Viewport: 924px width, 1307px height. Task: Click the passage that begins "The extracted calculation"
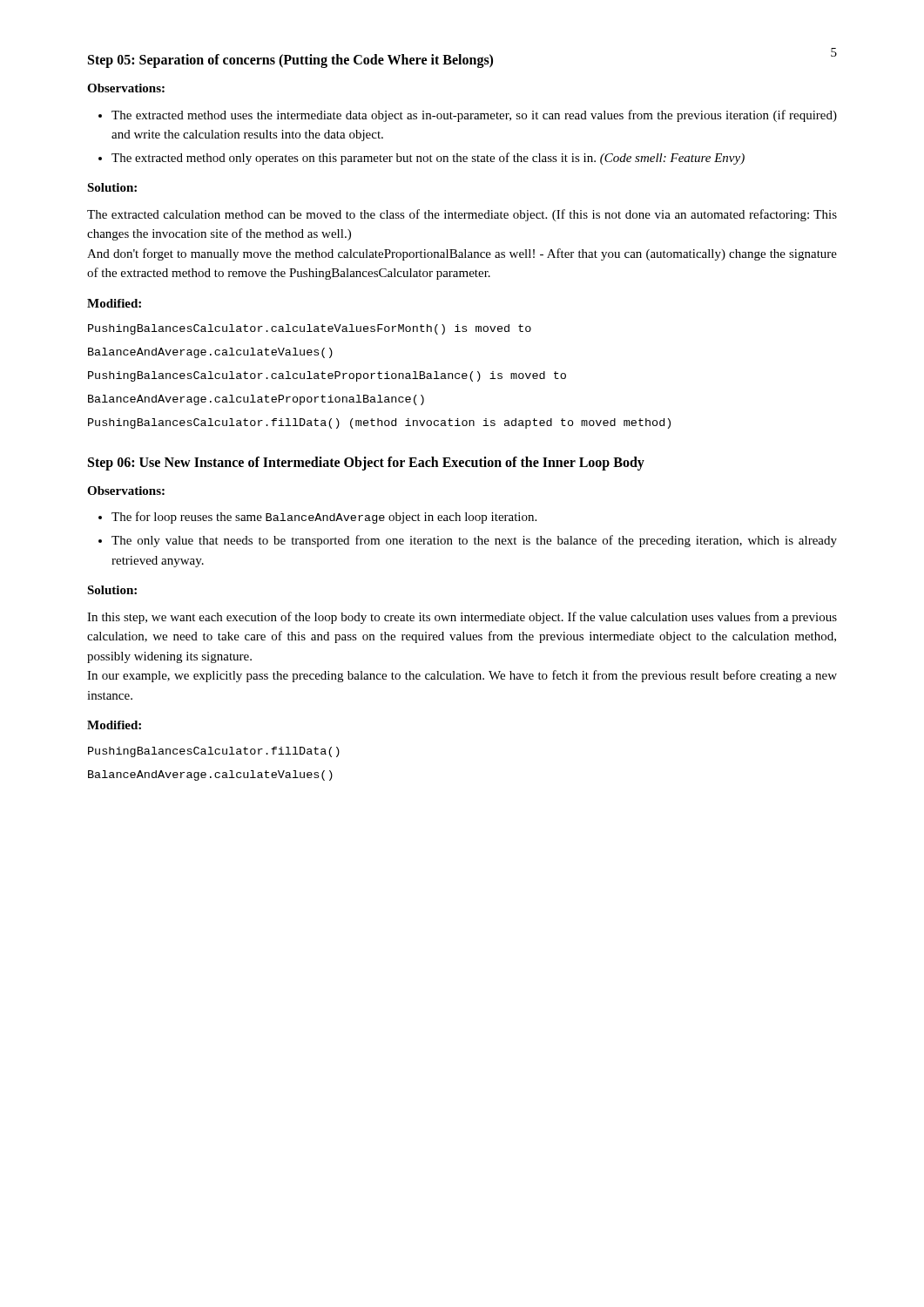click(x=462, y=243)
